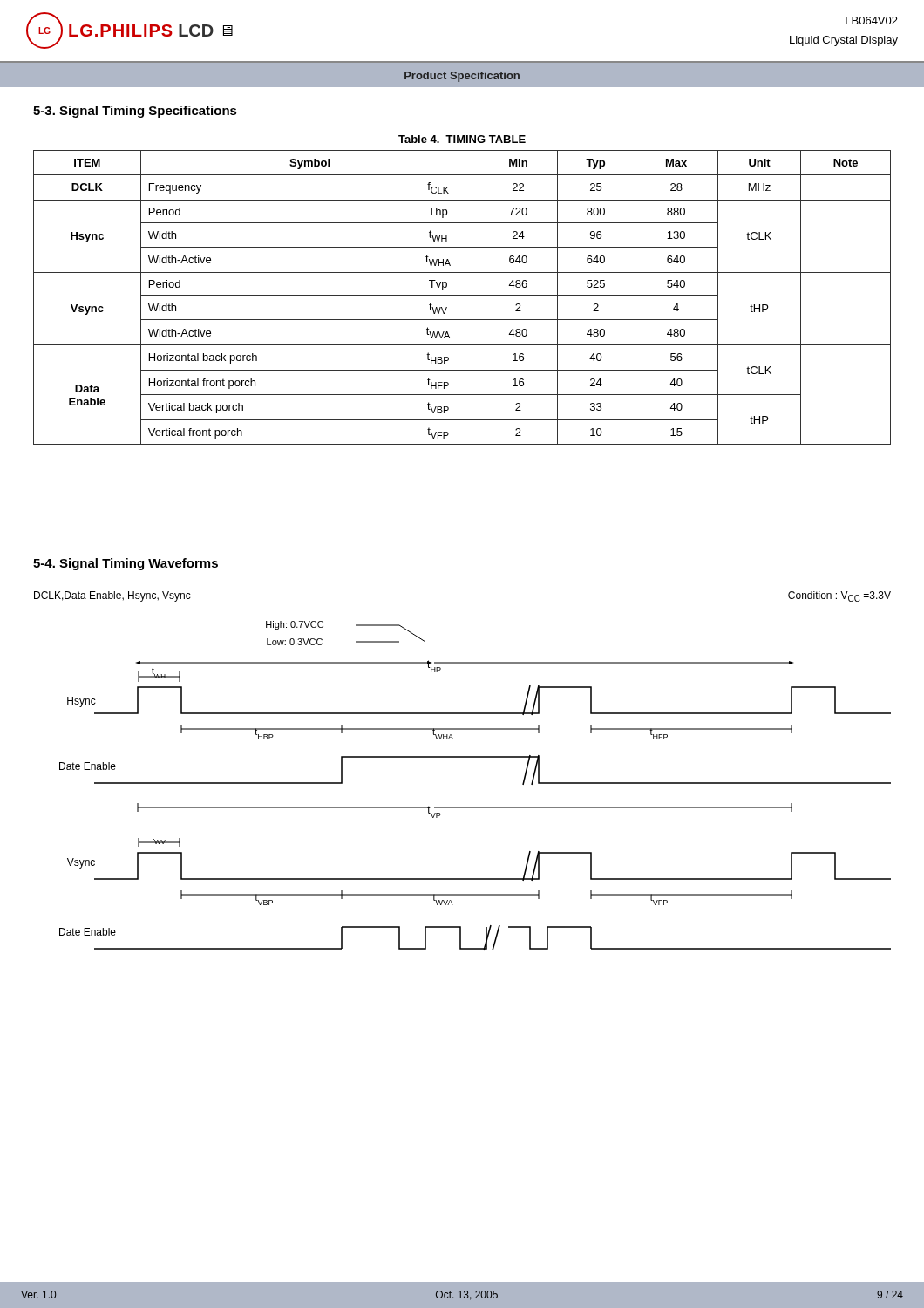Click on the block starting "Product Specification"
Screen dimensions: 1308x924
click(462, 75)
